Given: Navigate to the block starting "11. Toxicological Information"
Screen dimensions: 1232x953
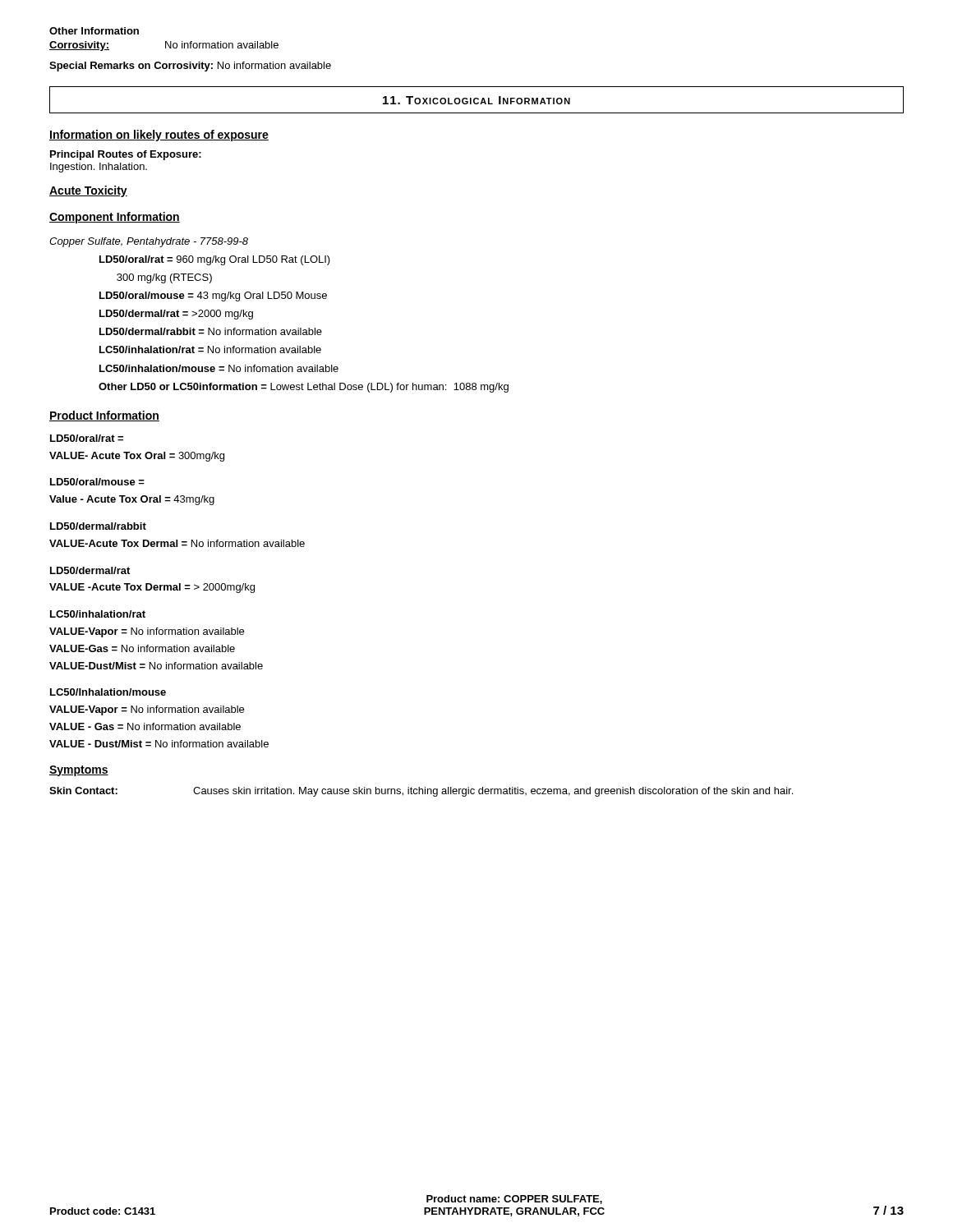Looking at the screenshot, I should (476, 100).
